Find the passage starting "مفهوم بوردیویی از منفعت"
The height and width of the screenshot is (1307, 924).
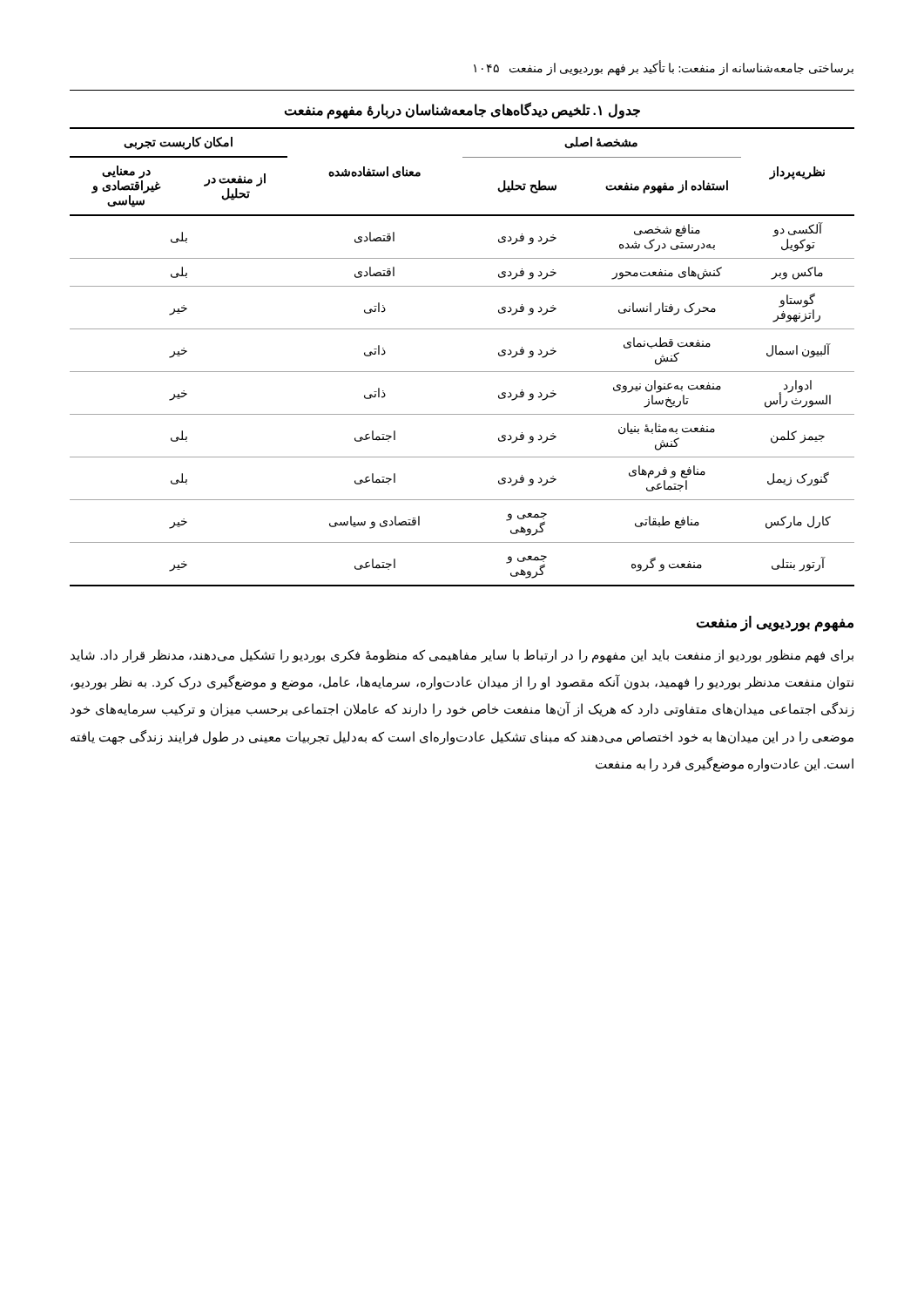pos(775,623)
